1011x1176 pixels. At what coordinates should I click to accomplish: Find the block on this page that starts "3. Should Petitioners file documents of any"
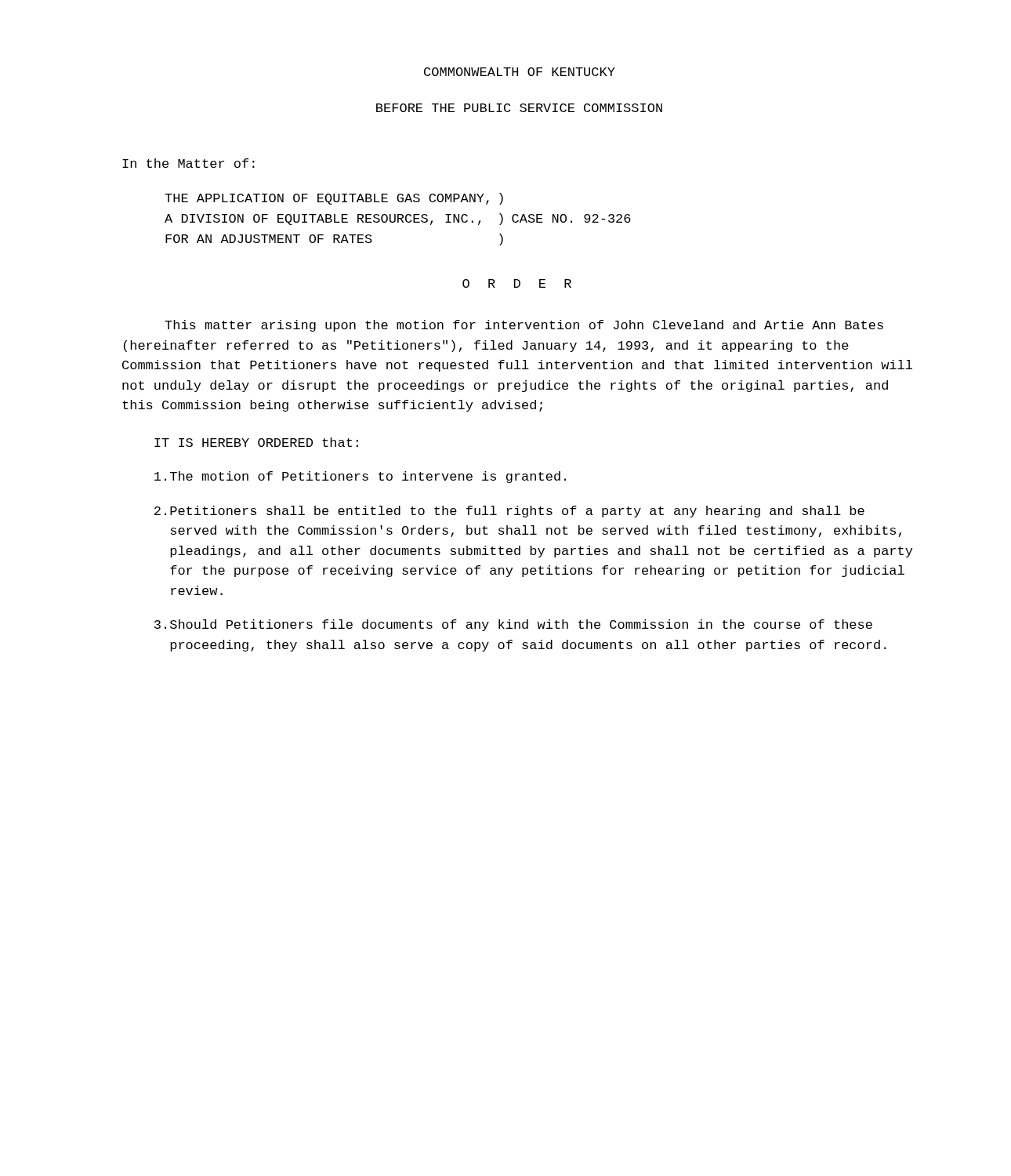point(519,636)
